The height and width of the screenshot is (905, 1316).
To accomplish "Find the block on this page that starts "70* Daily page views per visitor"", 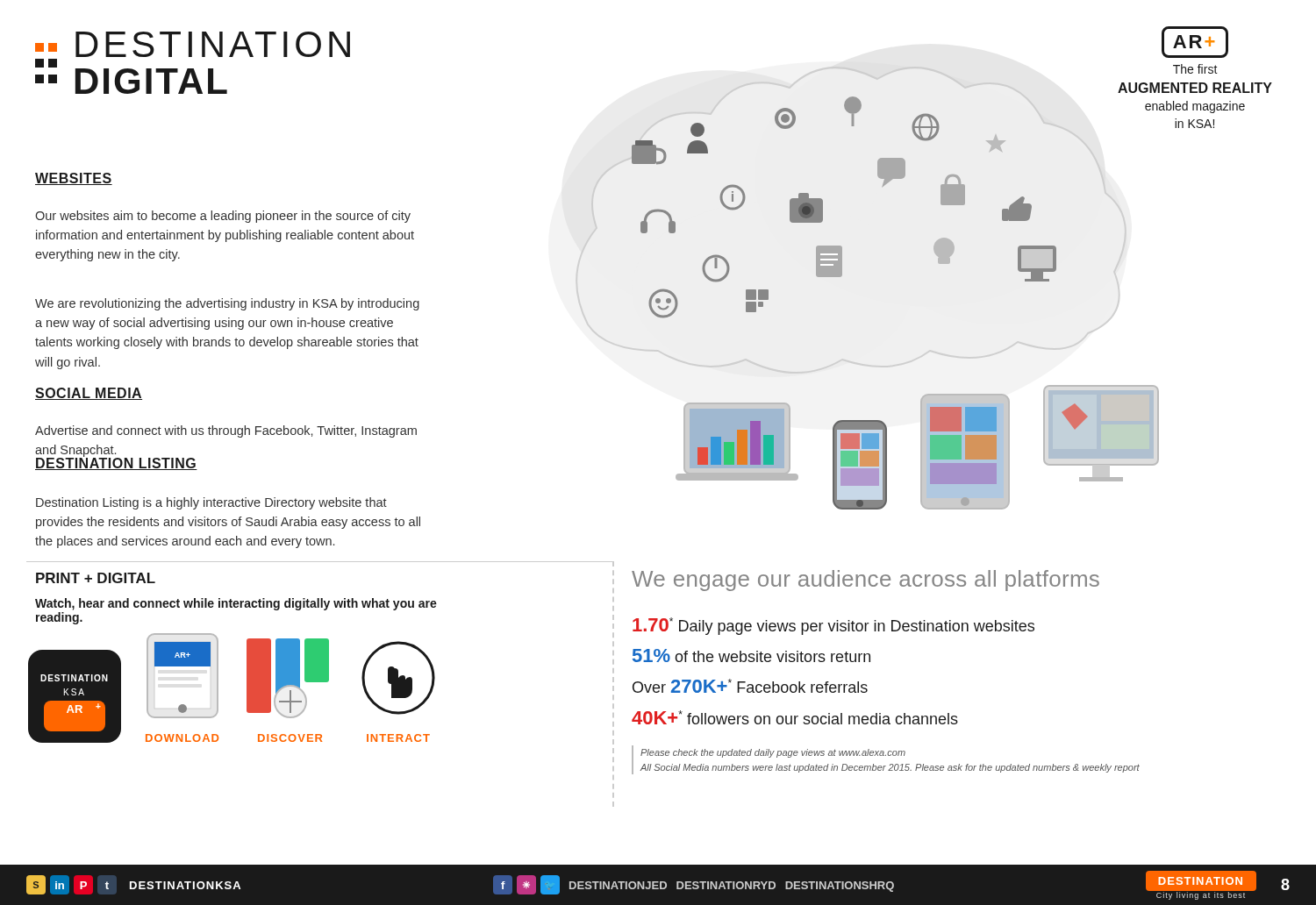I will [833, 626].
